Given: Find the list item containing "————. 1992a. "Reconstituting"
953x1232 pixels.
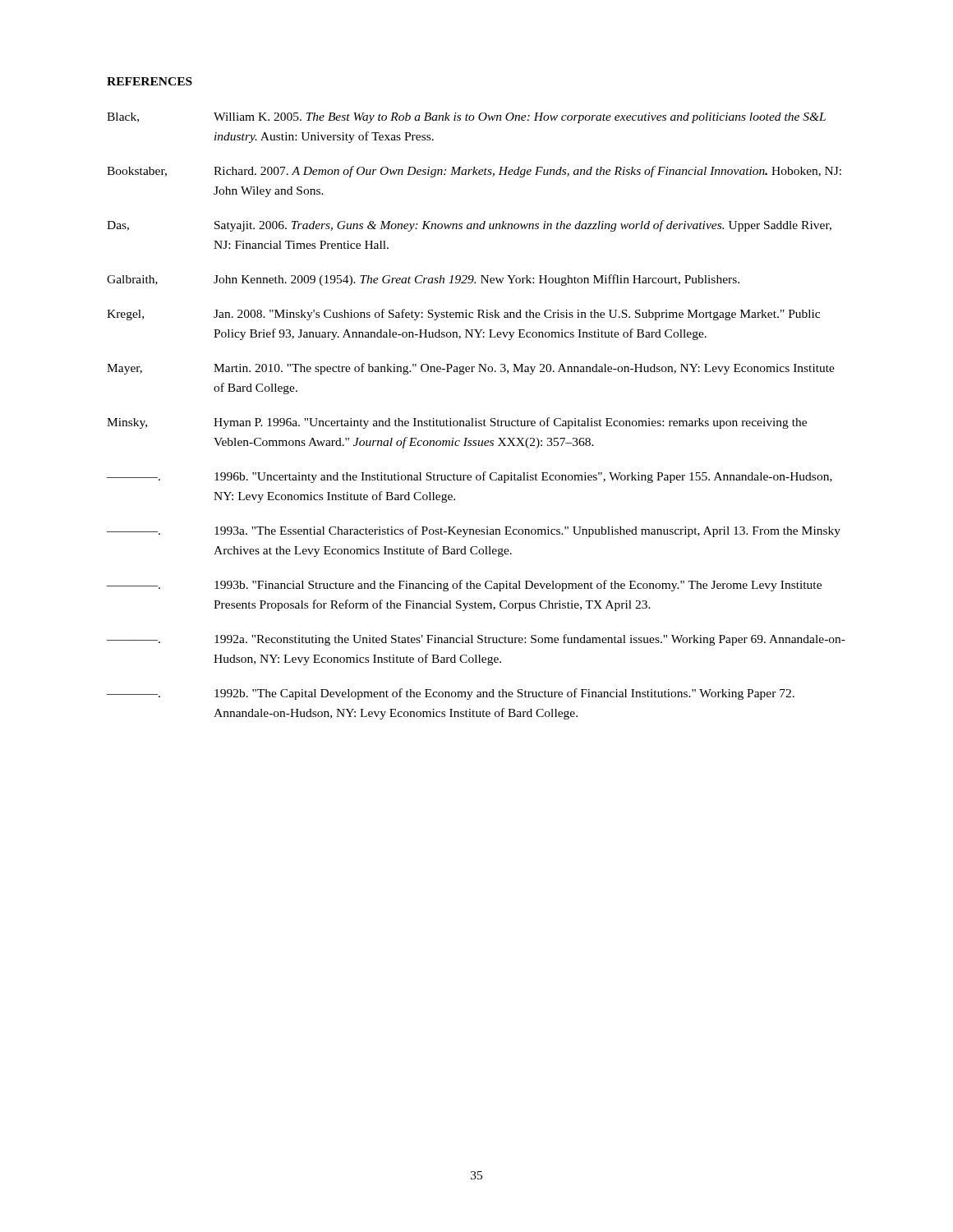Looking at the screenshot, I should tap(476, 649).
